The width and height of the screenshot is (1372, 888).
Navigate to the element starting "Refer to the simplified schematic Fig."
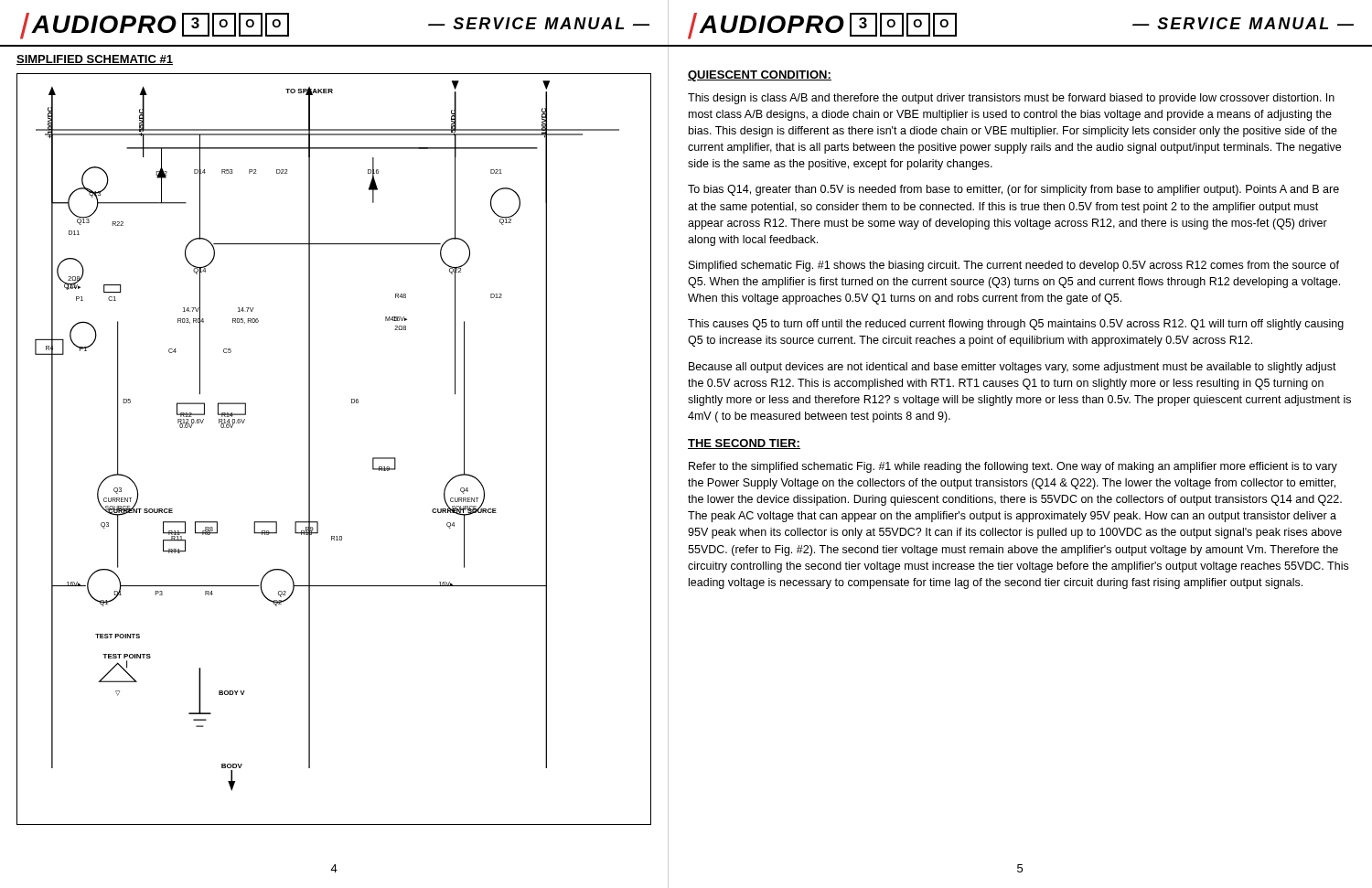1020,524
